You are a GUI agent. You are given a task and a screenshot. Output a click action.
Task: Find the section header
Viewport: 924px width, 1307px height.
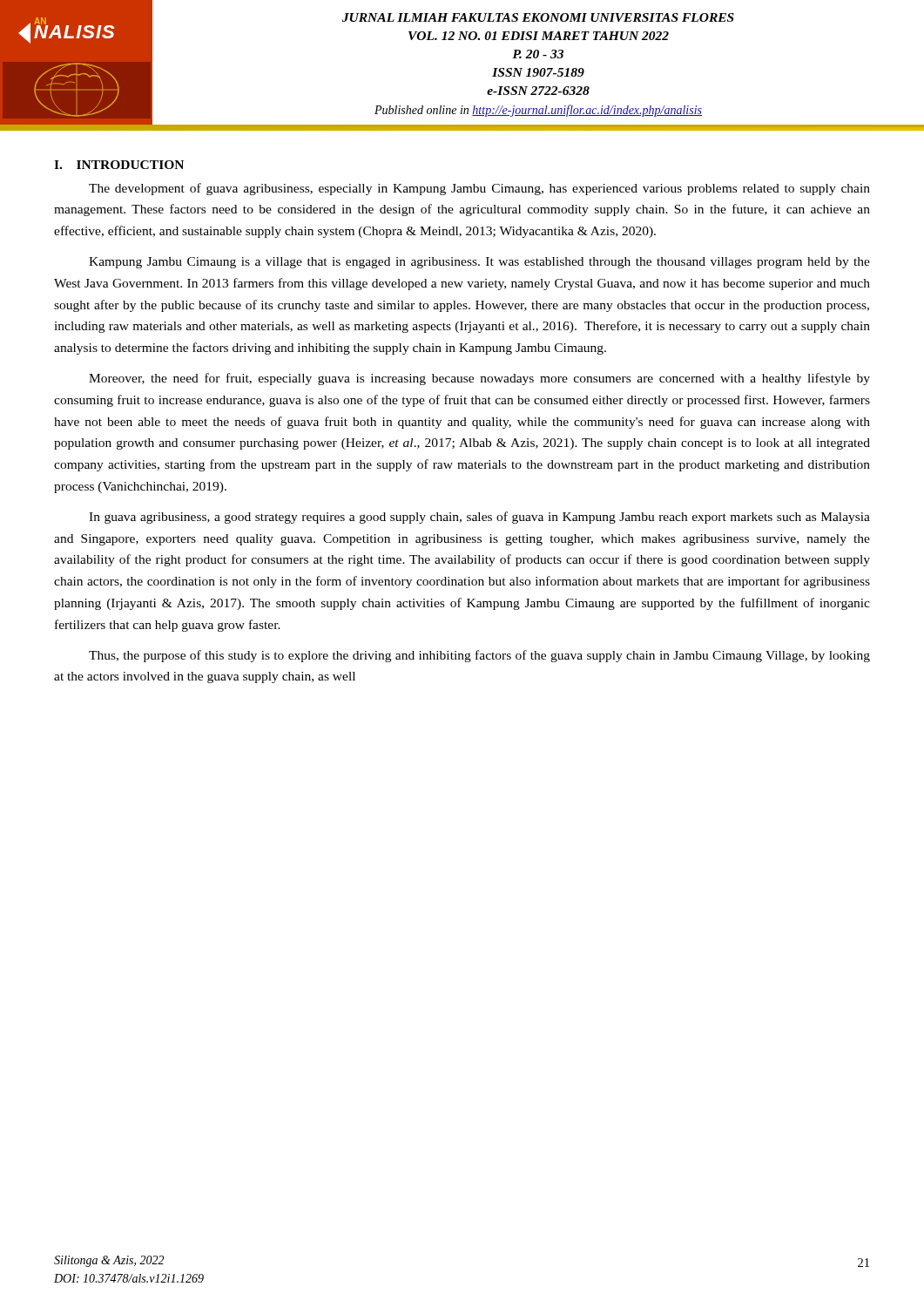119,164
